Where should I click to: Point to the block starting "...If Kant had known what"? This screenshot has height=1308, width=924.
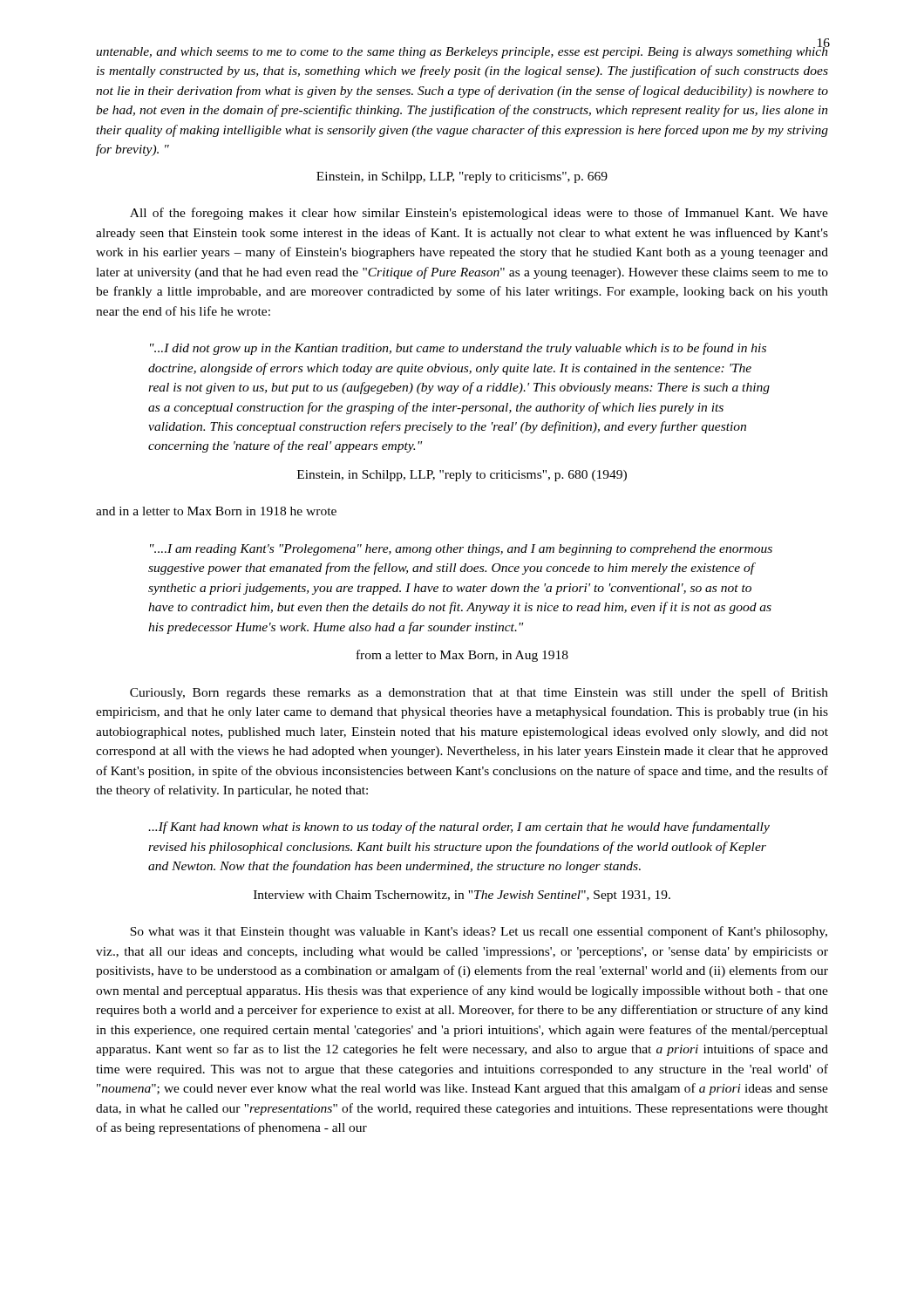pos(459,846)
